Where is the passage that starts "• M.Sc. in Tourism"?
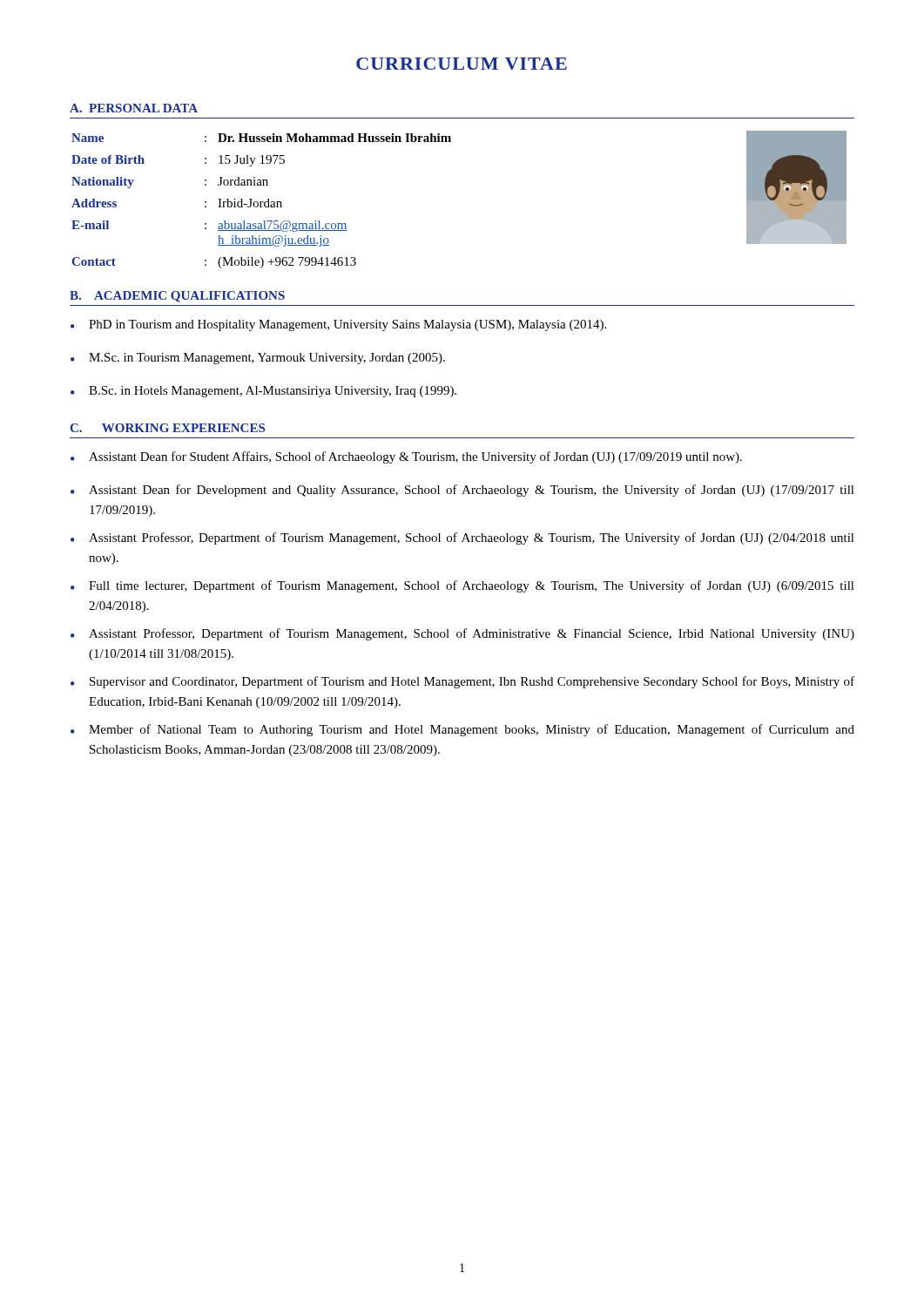The height and width of the screenshot is (1307, 924). 258,359
